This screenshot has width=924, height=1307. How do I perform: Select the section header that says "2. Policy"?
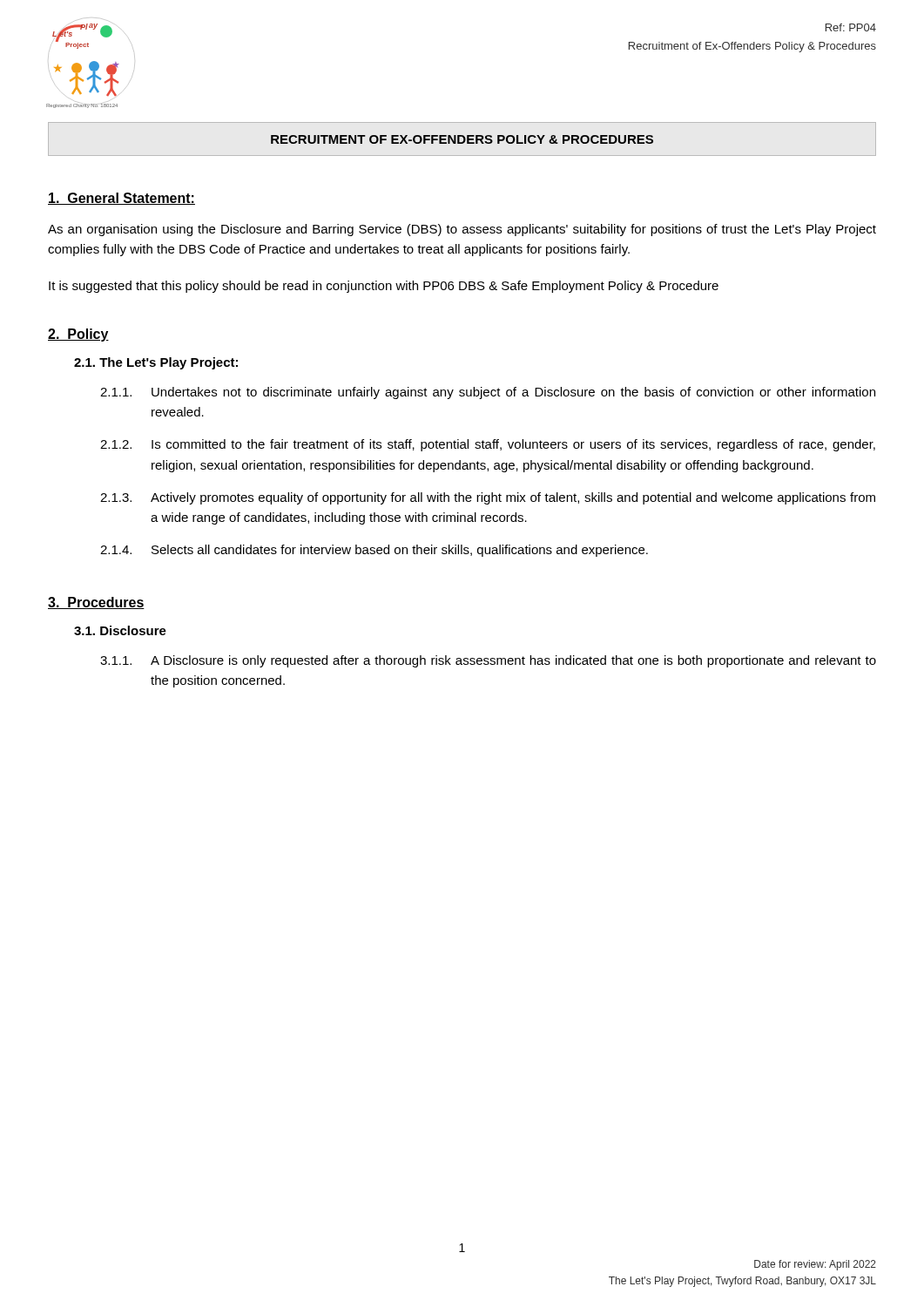pyautogui.click(x=78, y=334)
